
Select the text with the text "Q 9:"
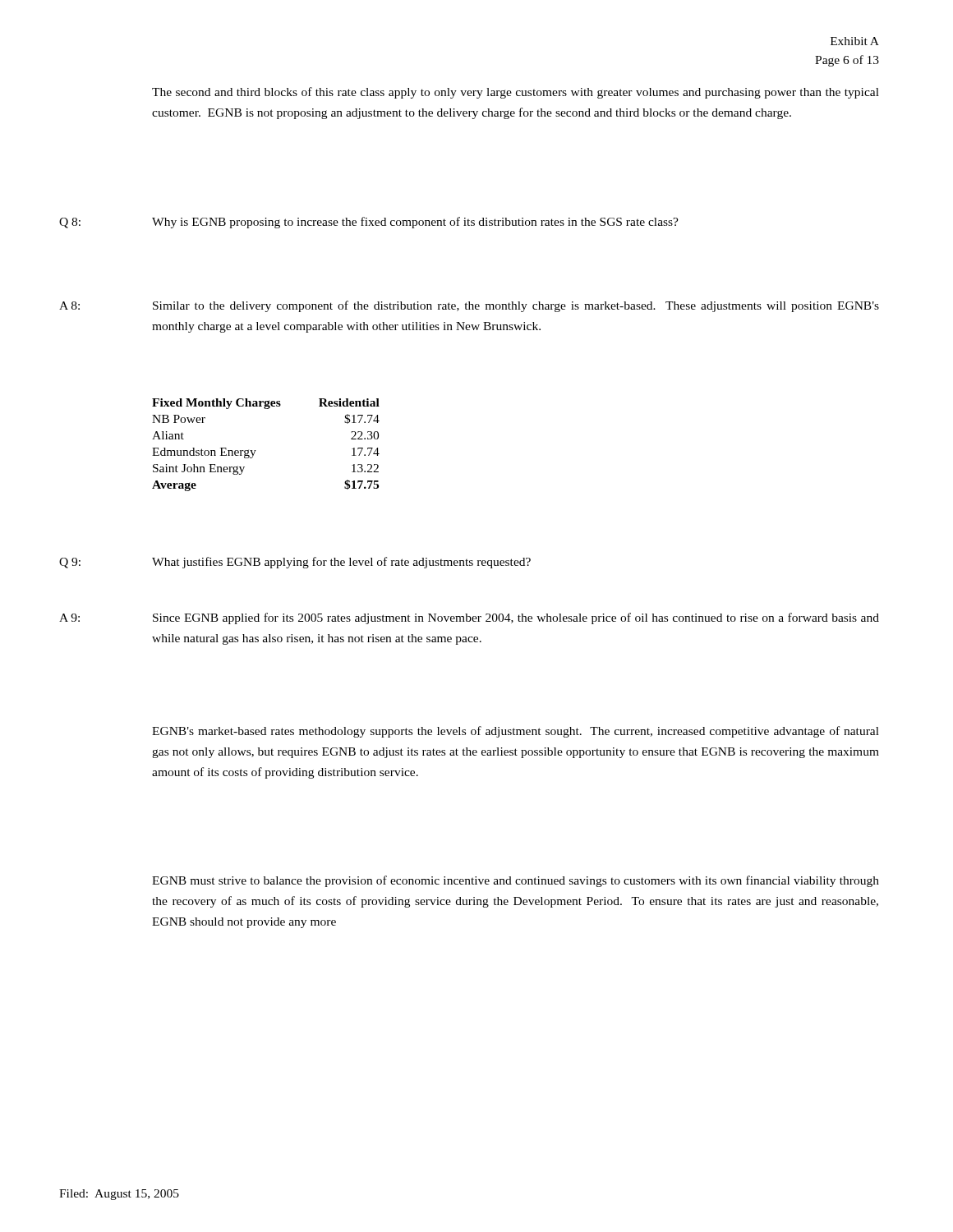70,561
